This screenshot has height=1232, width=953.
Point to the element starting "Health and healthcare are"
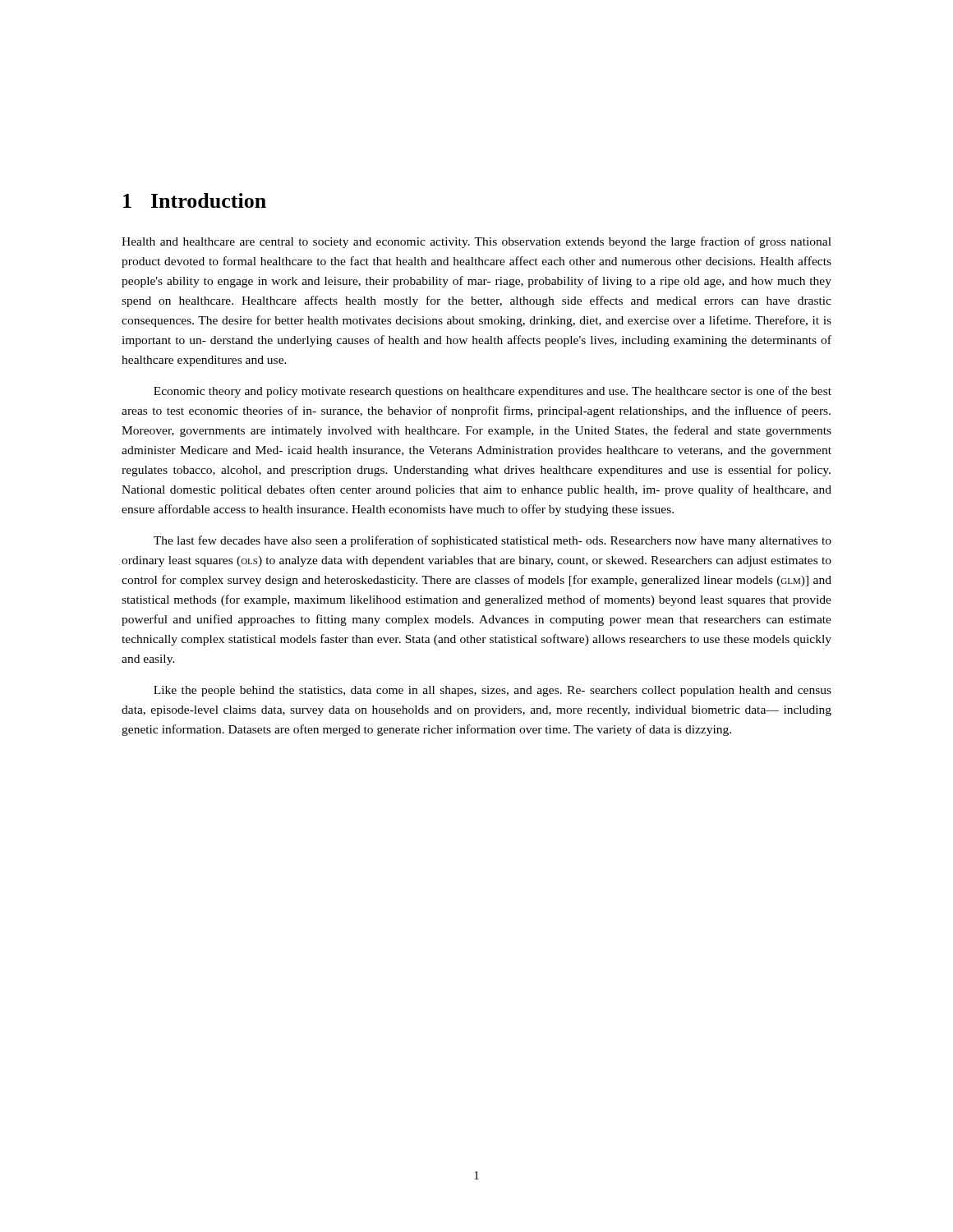pos(476,300)
